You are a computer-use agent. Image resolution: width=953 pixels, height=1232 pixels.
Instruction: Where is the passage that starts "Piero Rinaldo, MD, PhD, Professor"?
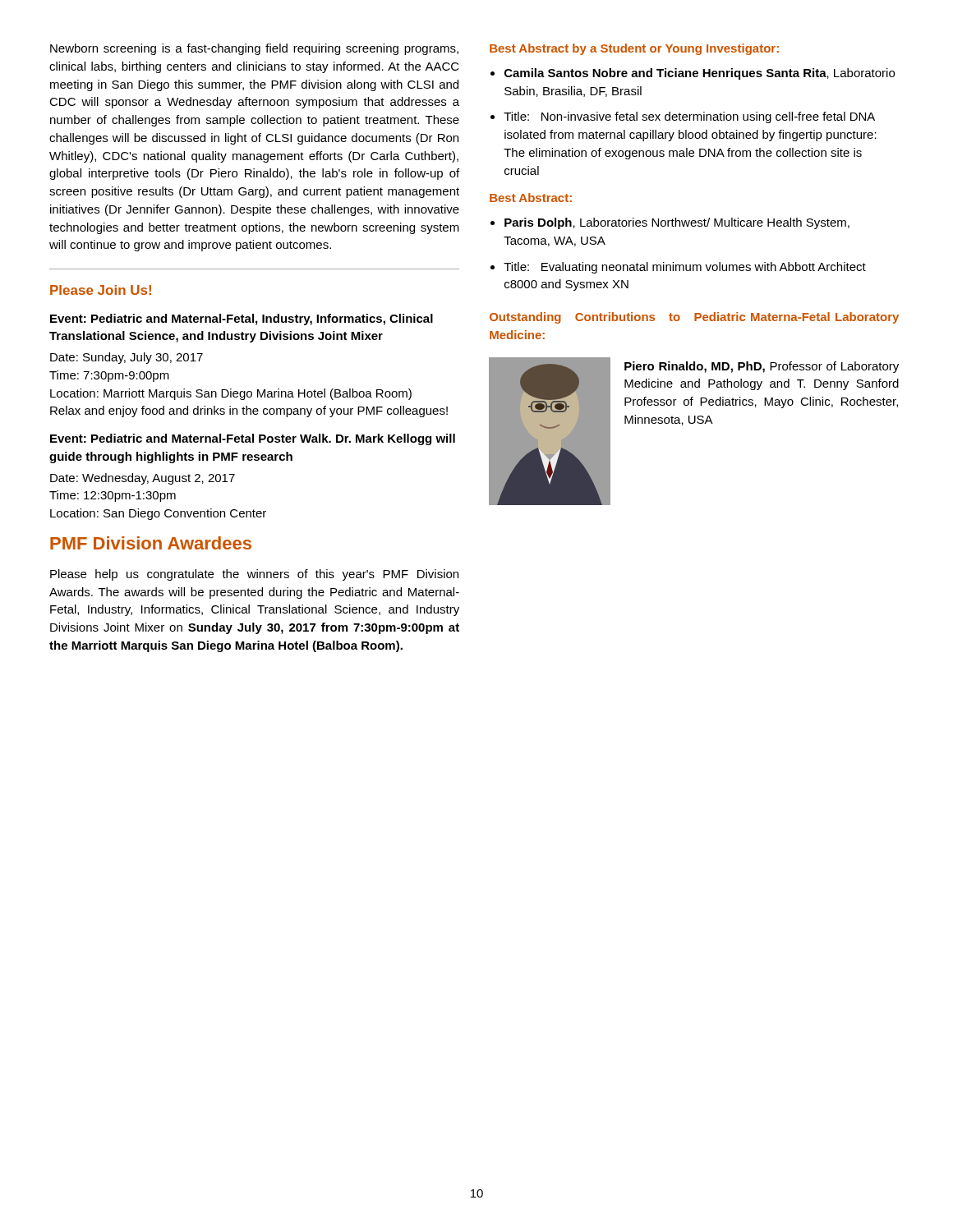pyautogui.click(x=761, y=392)
